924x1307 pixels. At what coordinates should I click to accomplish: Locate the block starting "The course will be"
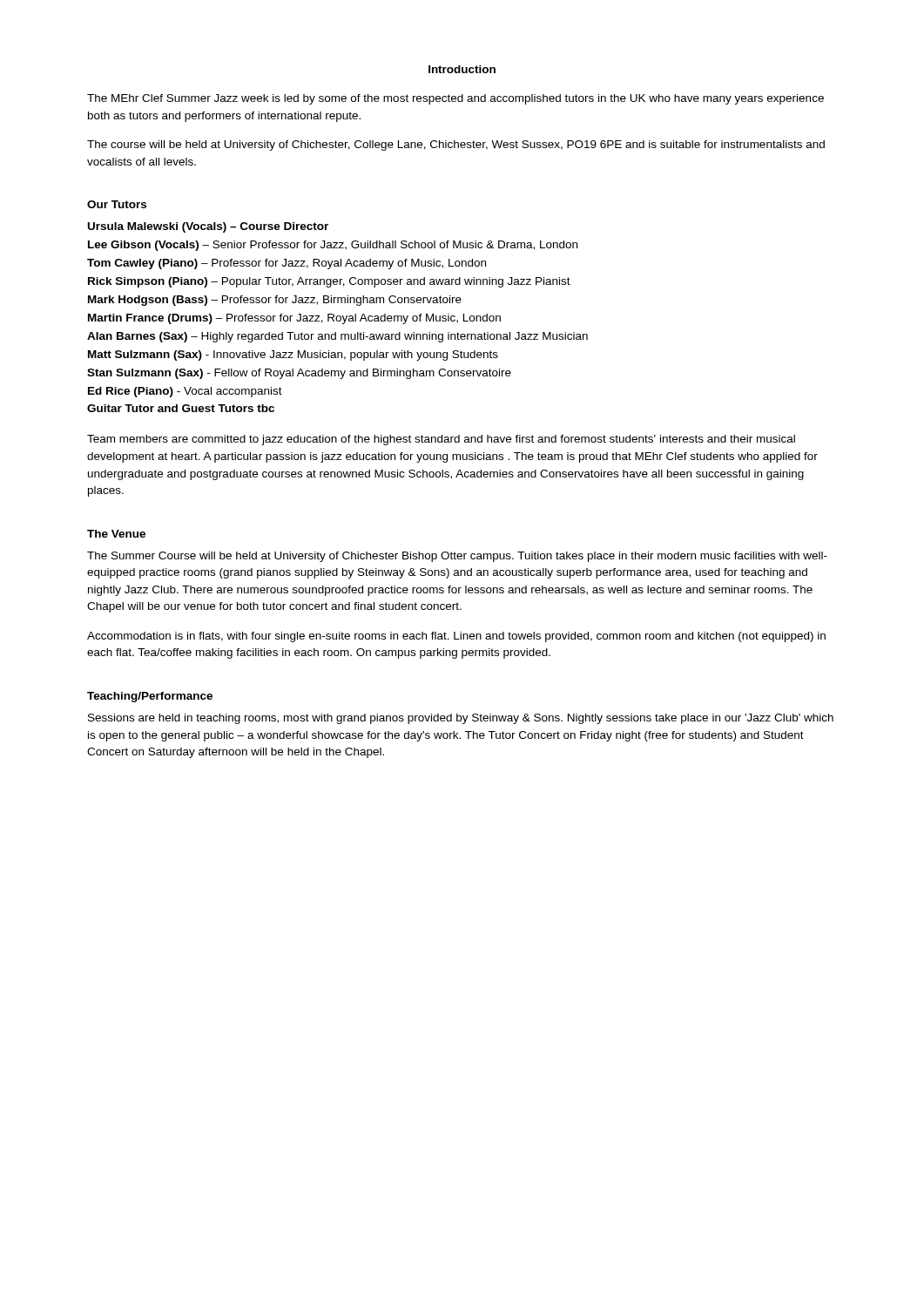(x=456, y=153)
